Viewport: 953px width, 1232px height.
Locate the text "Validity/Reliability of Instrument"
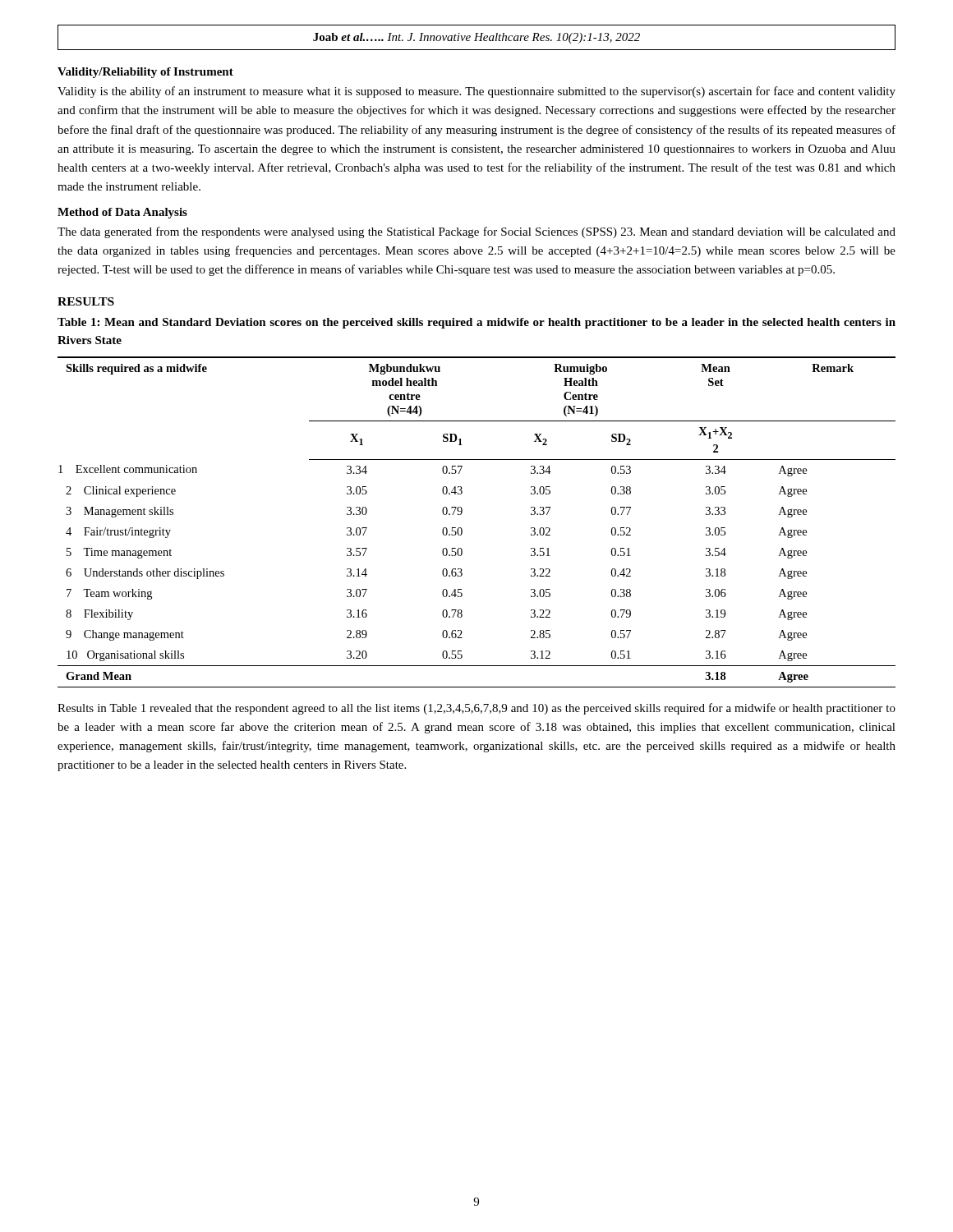click(x=145, y=71)
